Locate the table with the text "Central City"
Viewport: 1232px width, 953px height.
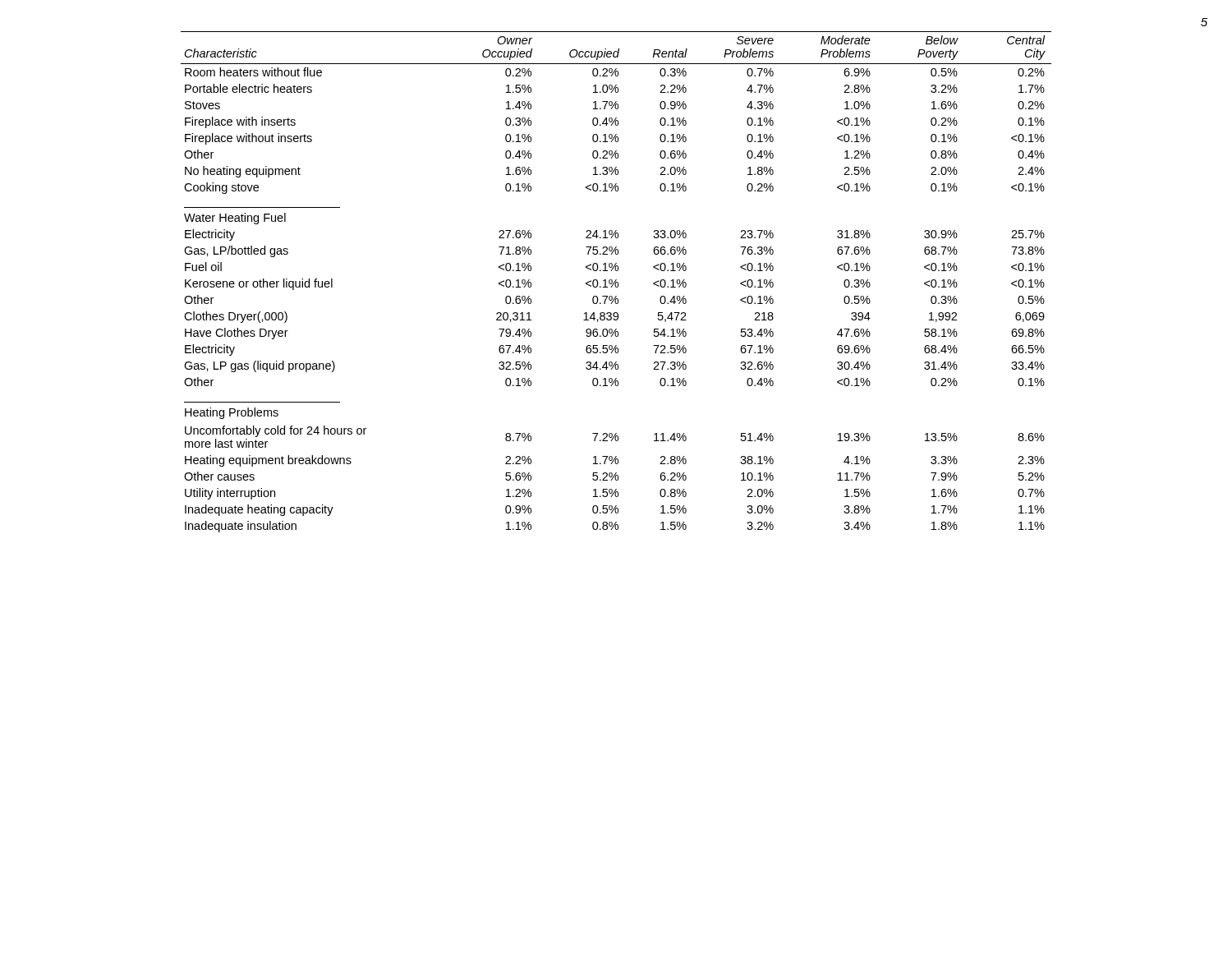(x=616, y=283)
